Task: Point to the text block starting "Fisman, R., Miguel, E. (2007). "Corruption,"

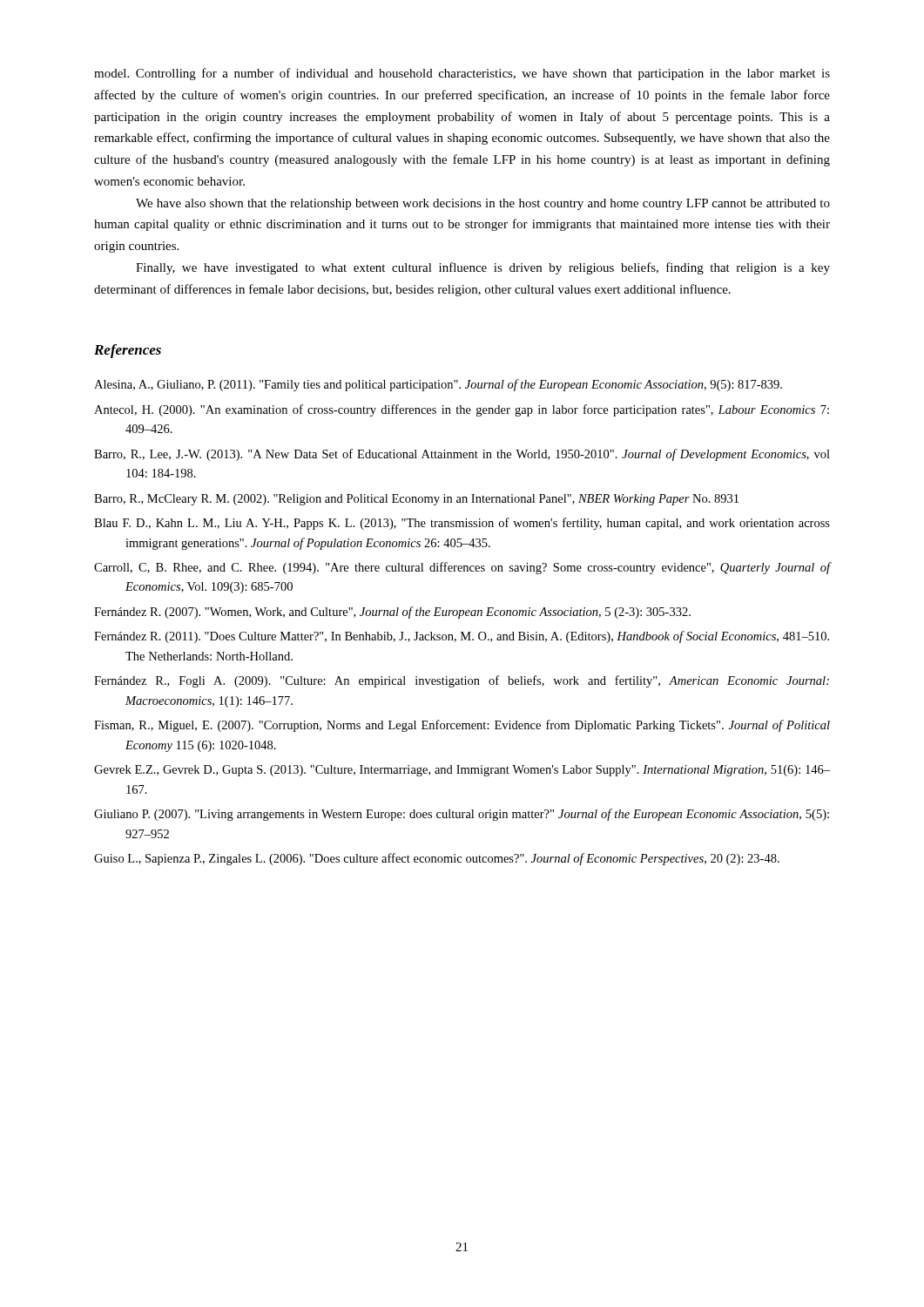Action: click(x=462, y=735)
